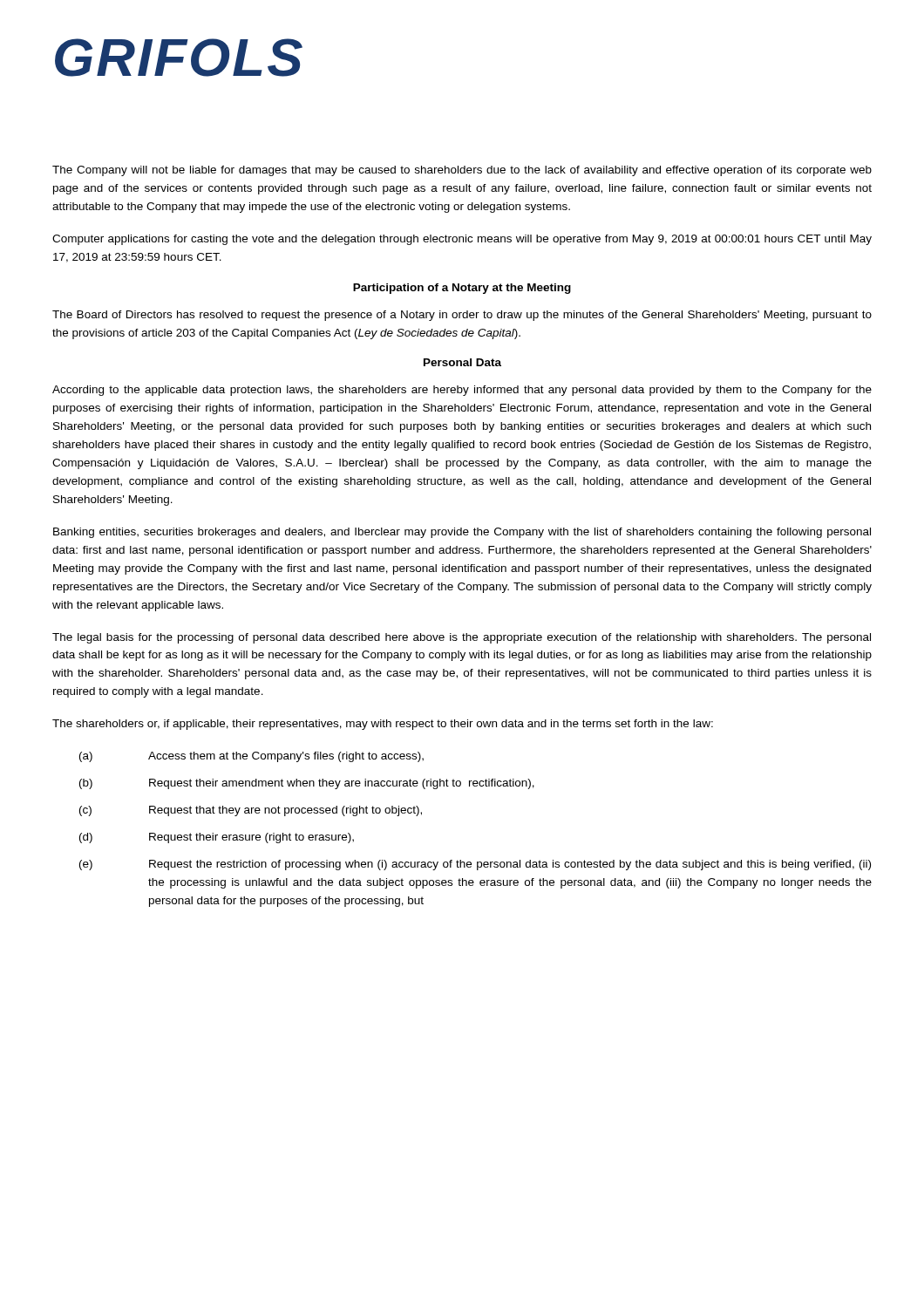Viewport: 924px width, 1308px height.
Task: Locate the block starting "The Company will not be liable for damages"
Action: click(x=462, y=188)
